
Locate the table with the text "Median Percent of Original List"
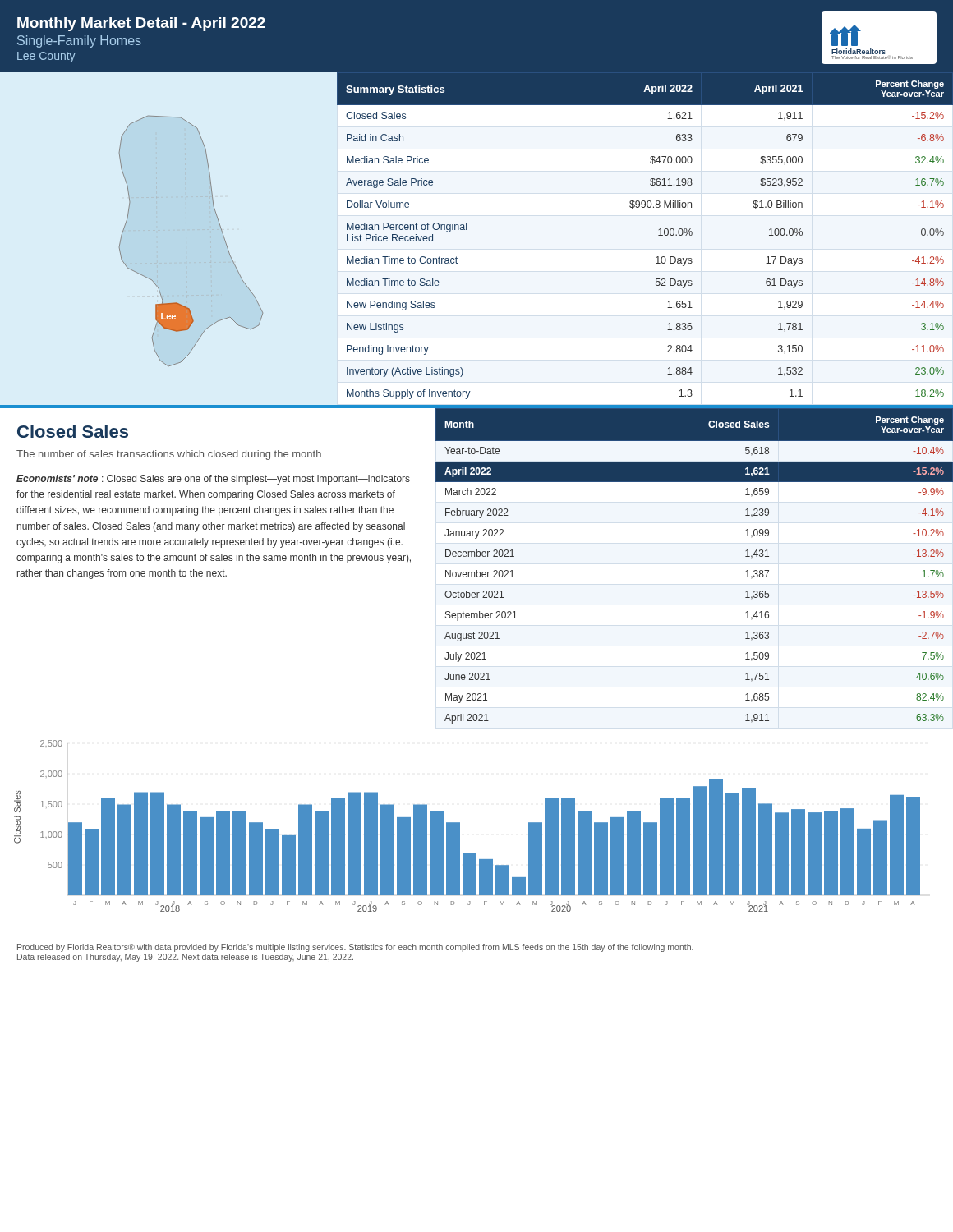[645, 239]
